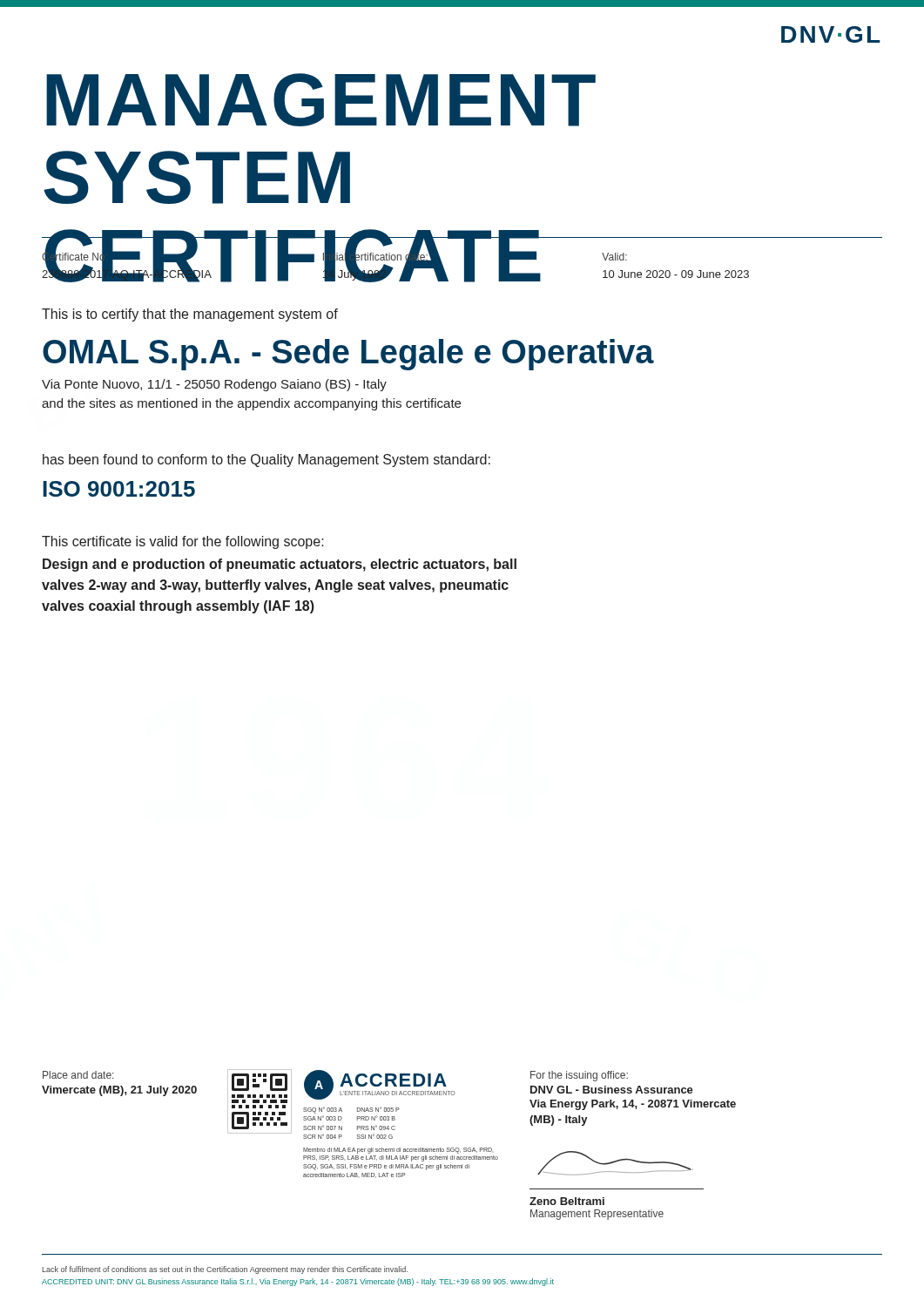Locate the photo
The height and width of the screenshot is (1307, 924).
[260, 1101]
